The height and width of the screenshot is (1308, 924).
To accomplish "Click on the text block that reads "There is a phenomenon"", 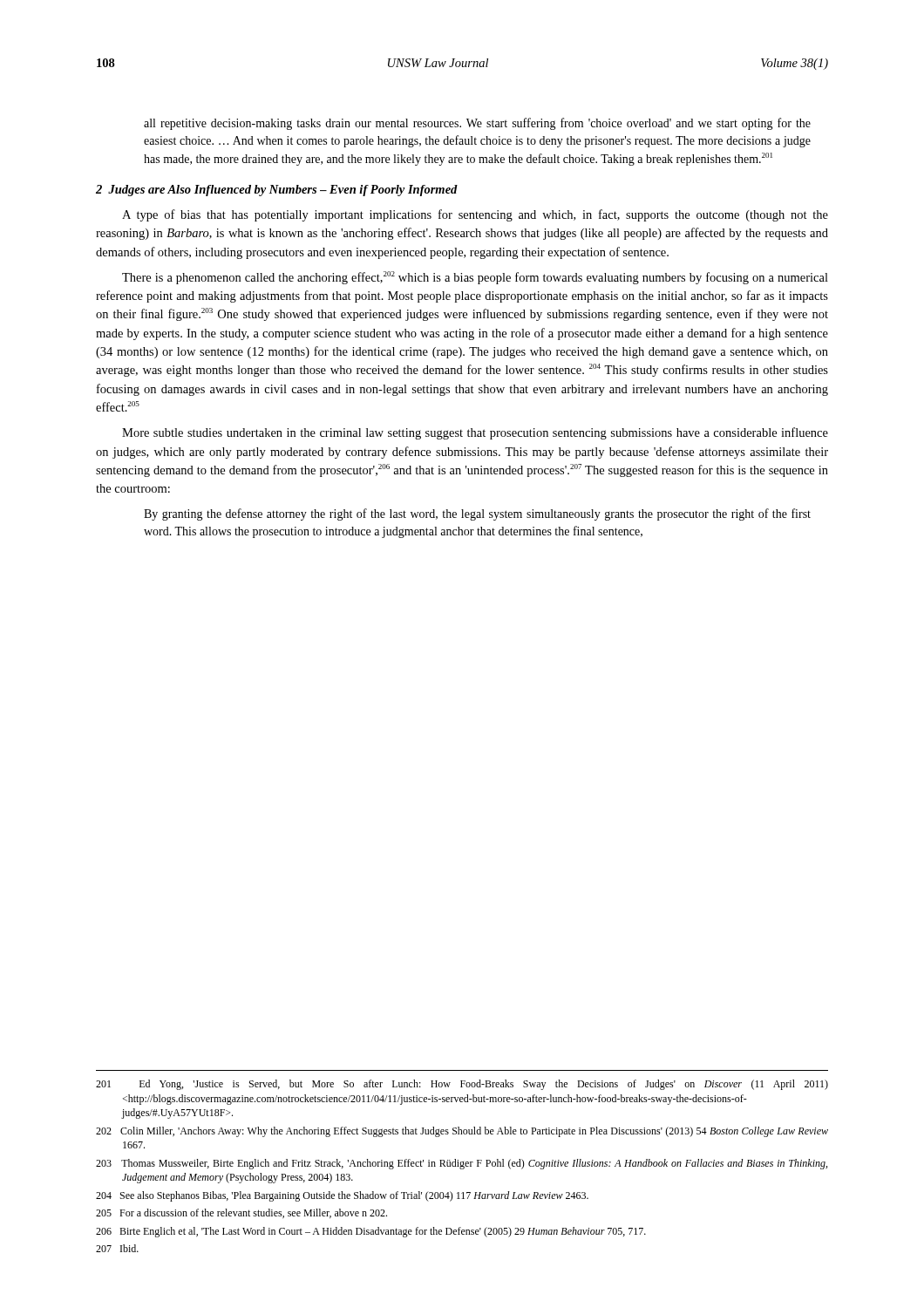I will (462, 342).
